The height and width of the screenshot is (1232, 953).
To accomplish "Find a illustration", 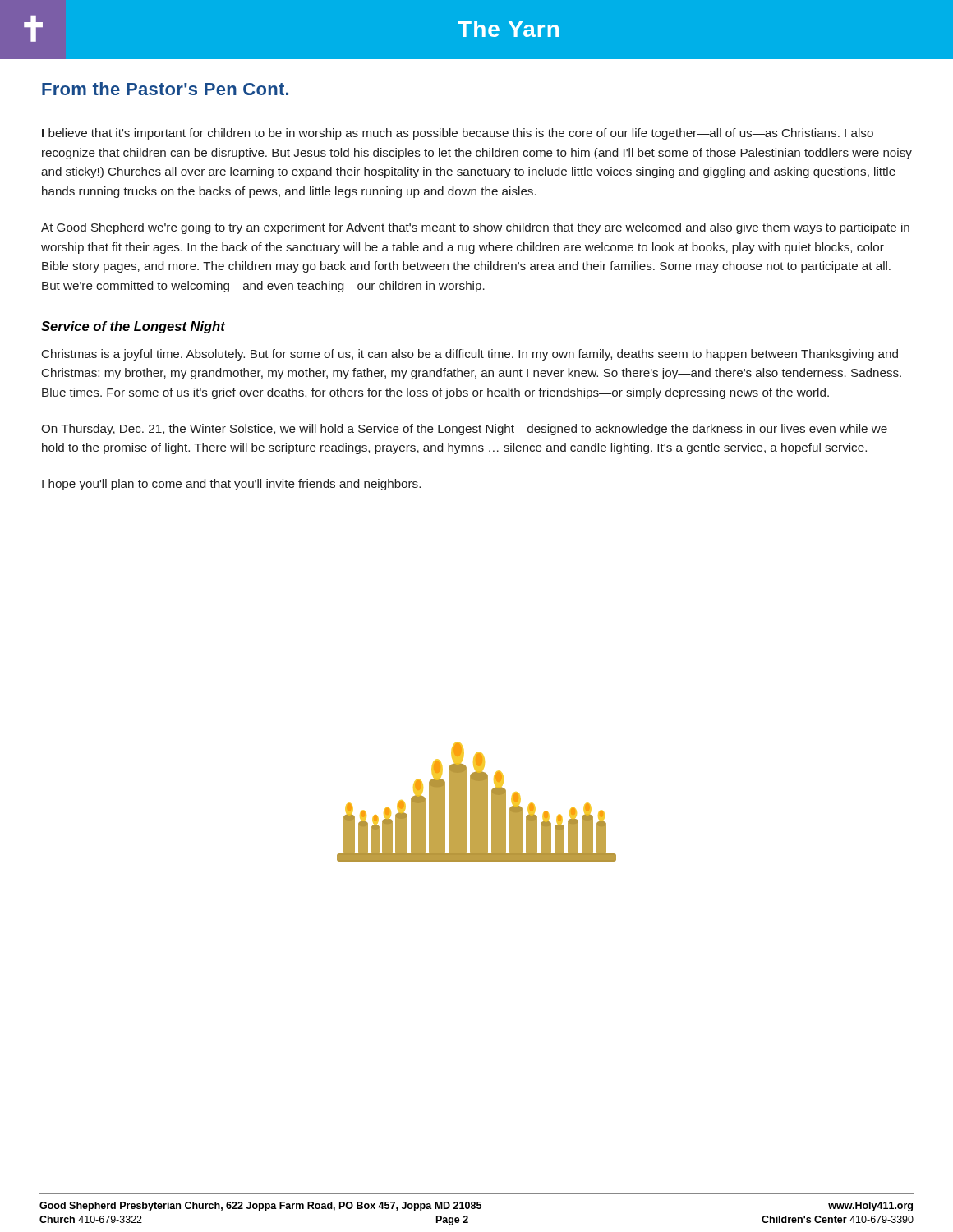I will click(x=476, y=784).
